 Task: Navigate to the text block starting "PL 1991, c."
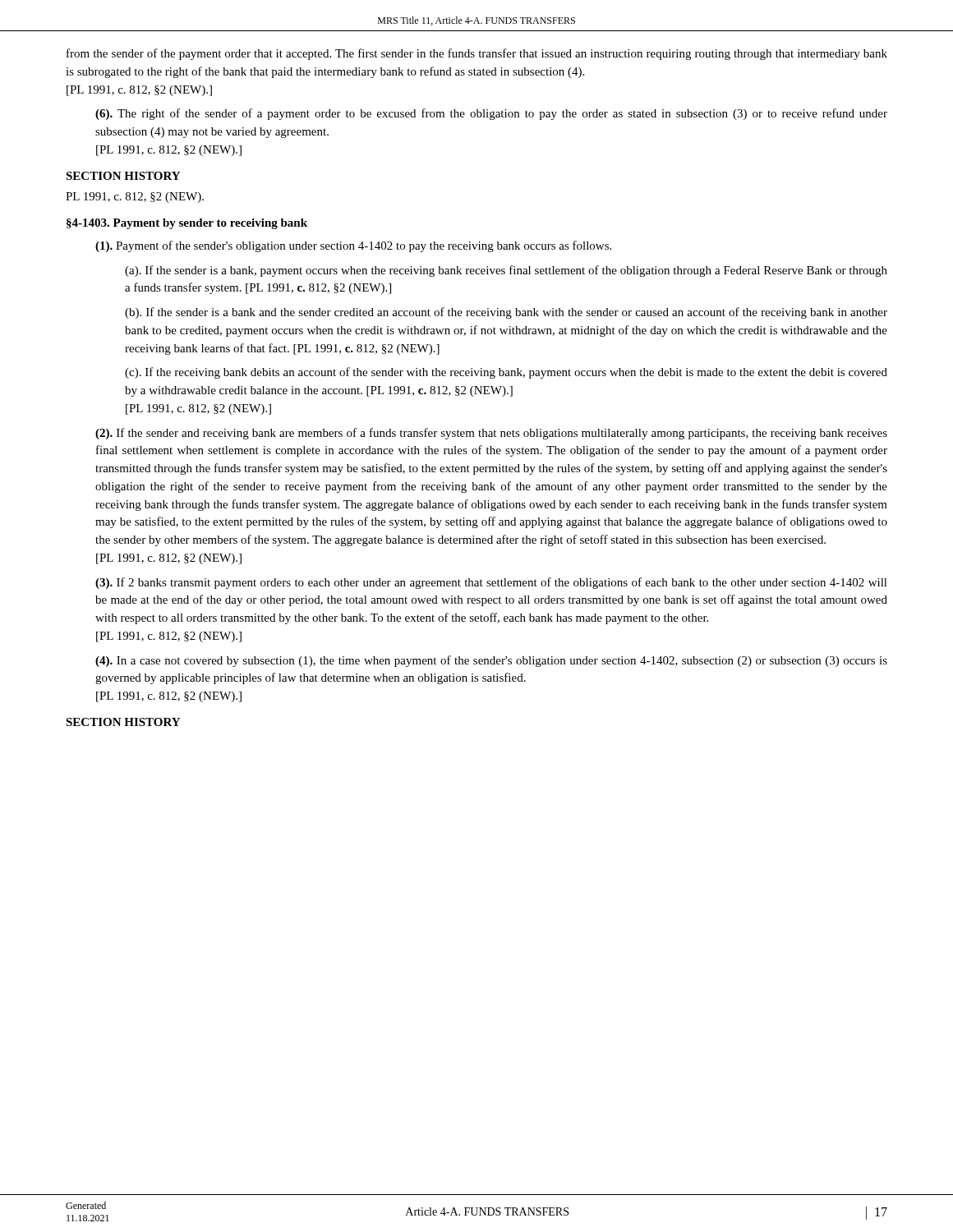[135, 198]
